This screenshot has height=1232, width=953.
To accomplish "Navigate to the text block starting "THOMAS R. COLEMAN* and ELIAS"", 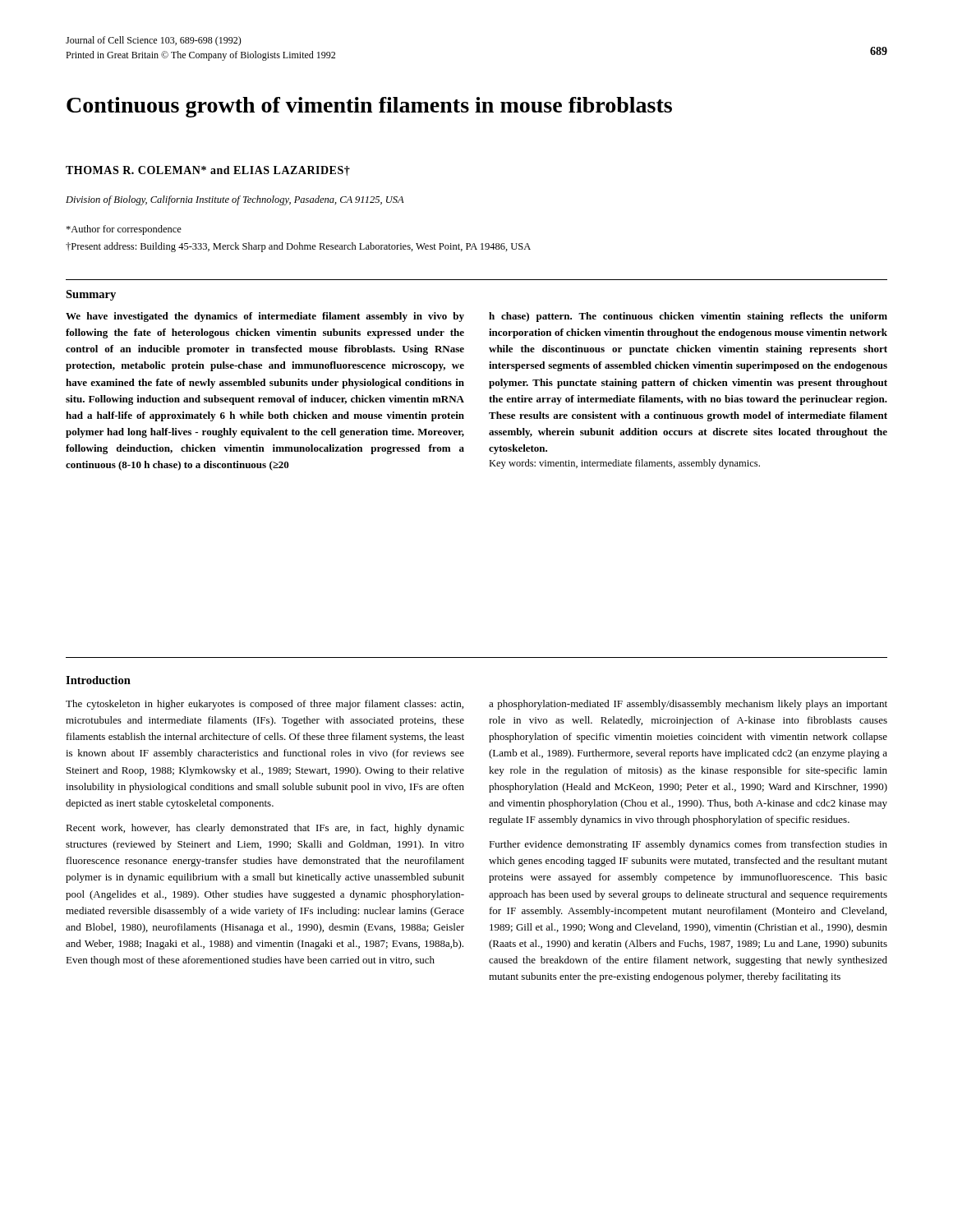I will [x=353, y=171].
